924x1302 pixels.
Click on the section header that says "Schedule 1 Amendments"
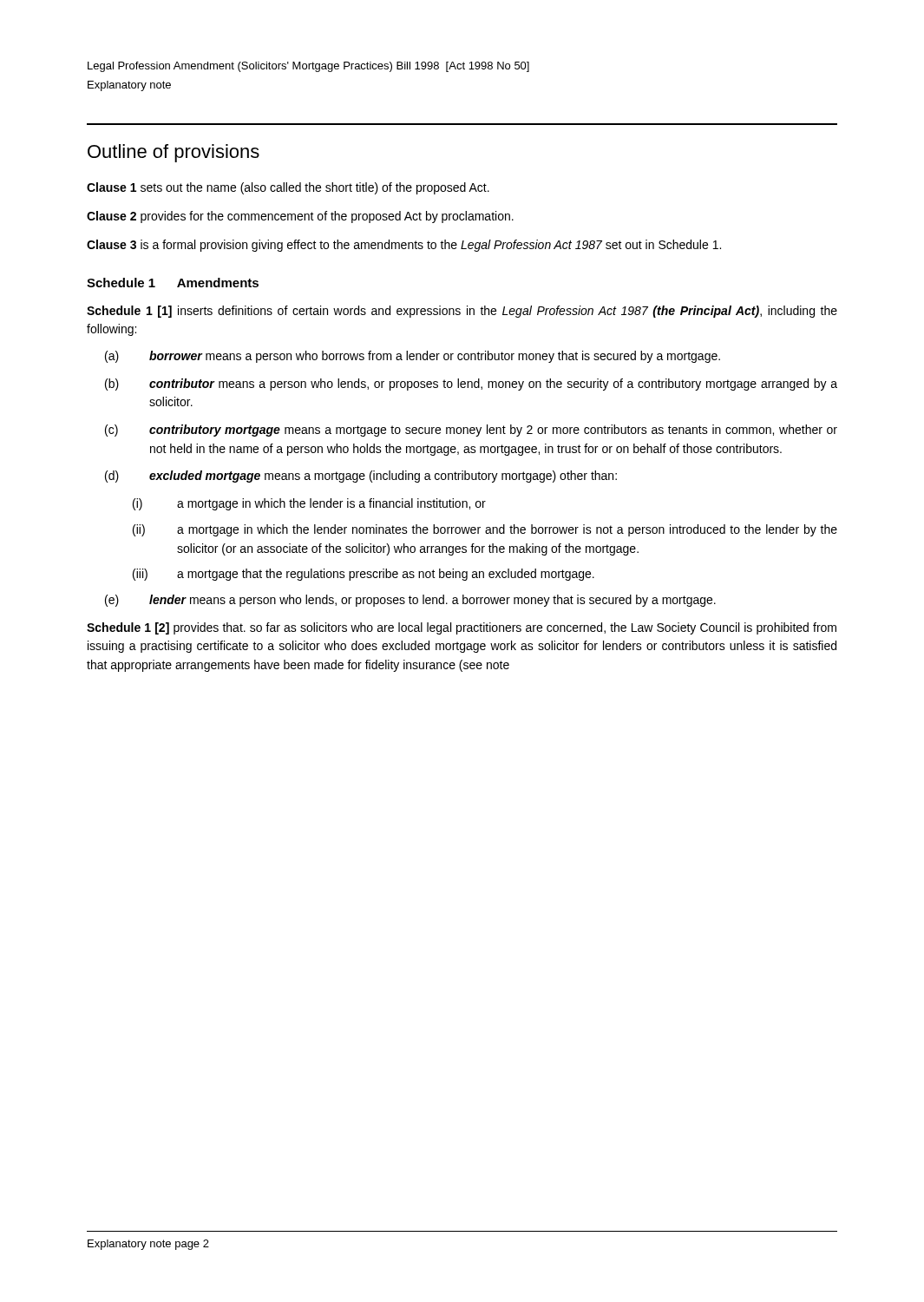(x=173, y=283)
